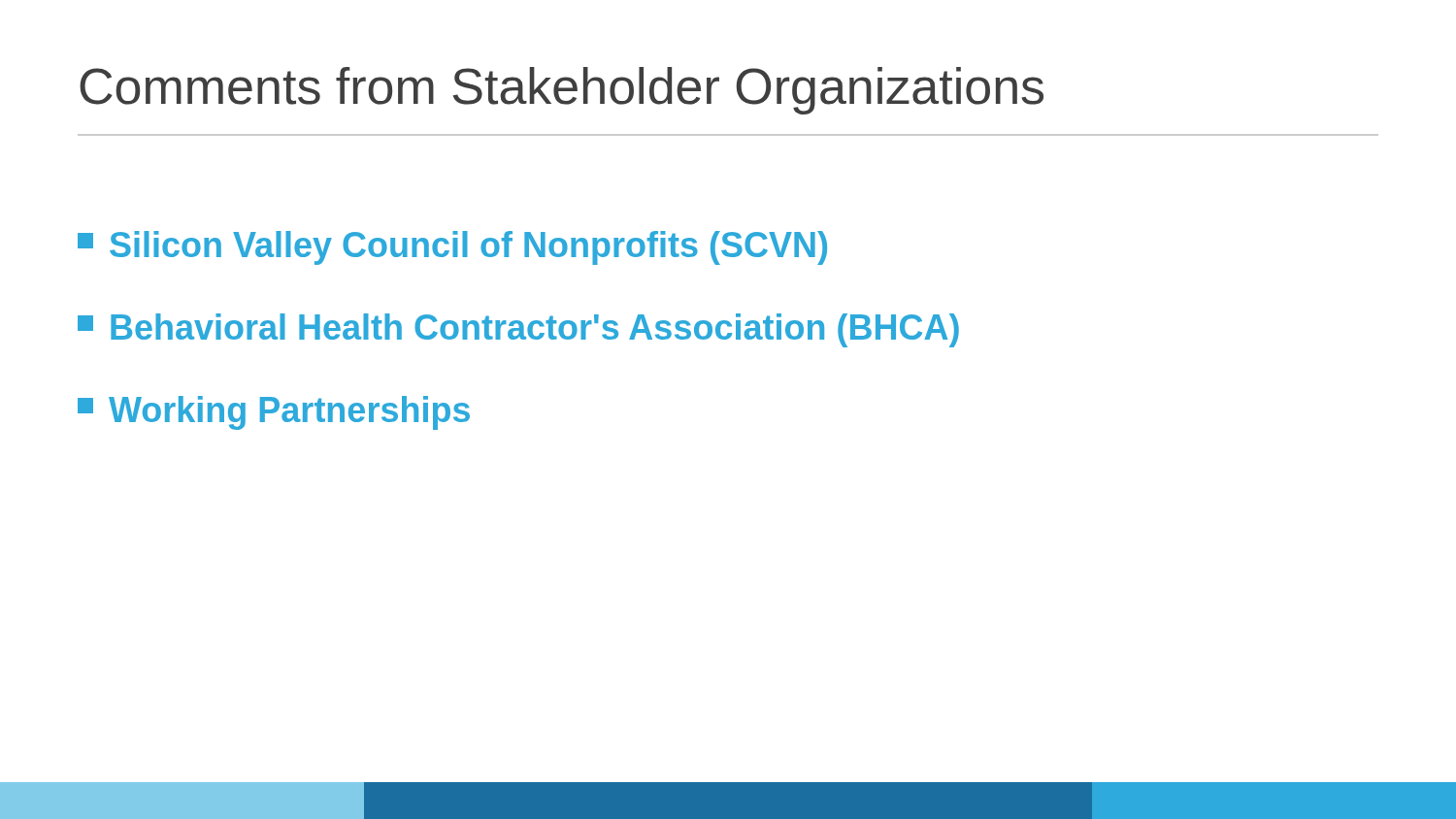Find the title containing "Comments from Stakeholder Organizations"

728,97
